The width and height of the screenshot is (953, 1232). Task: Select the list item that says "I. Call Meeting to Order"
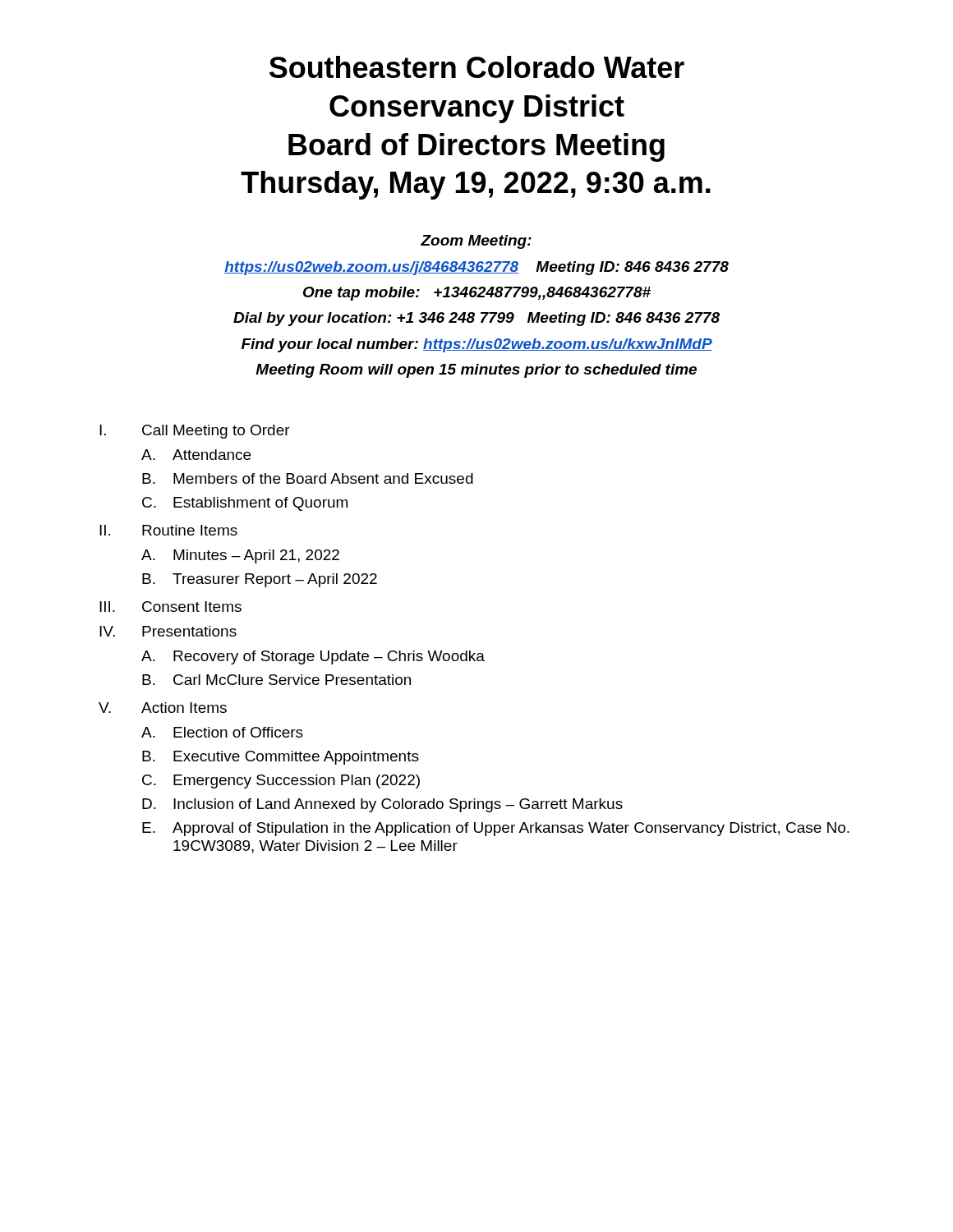coord(194,431)
